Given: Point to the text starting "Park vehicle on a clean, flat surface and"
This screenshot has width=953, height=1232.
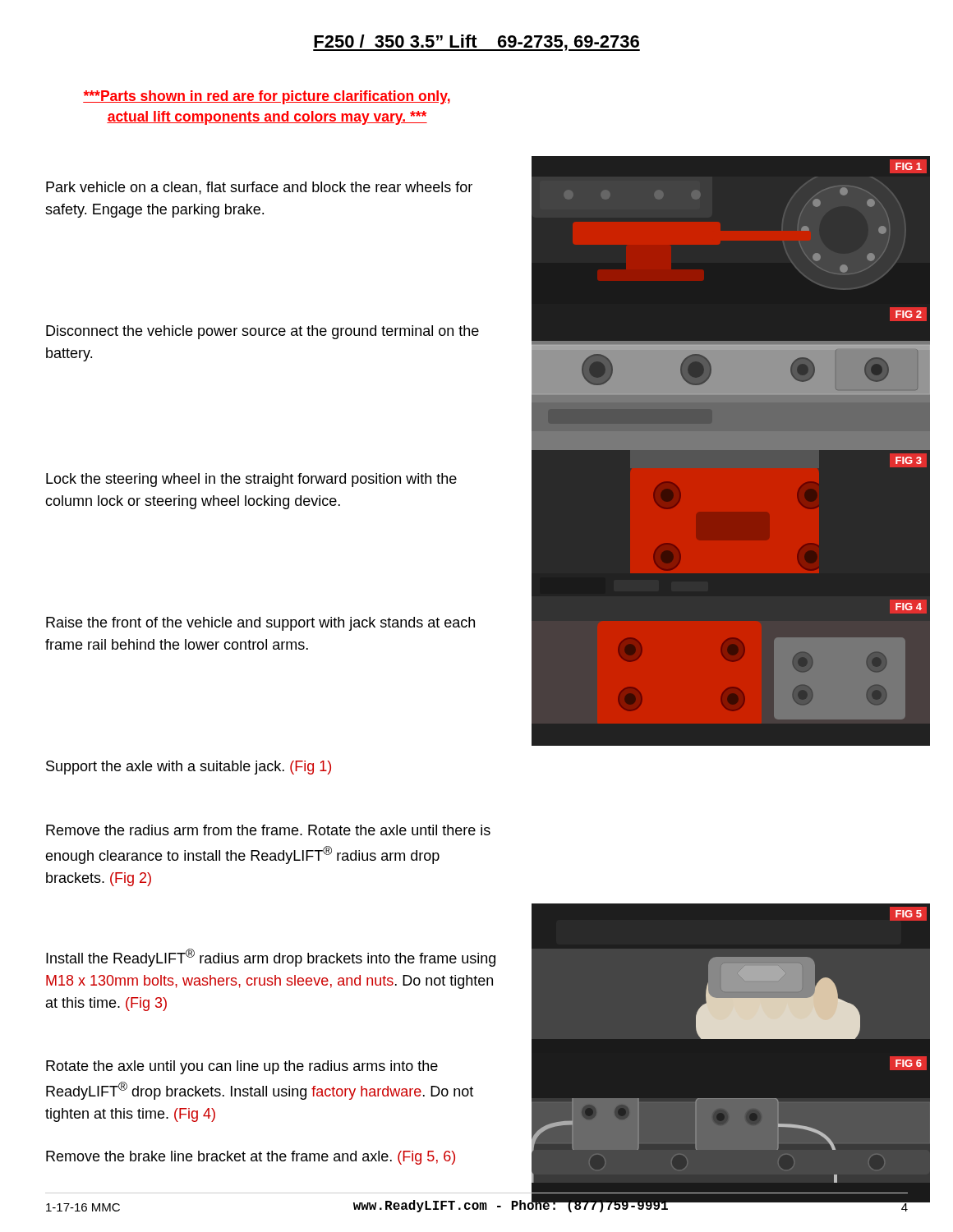Looking at the screenshot, I should (x=259, y=198).
